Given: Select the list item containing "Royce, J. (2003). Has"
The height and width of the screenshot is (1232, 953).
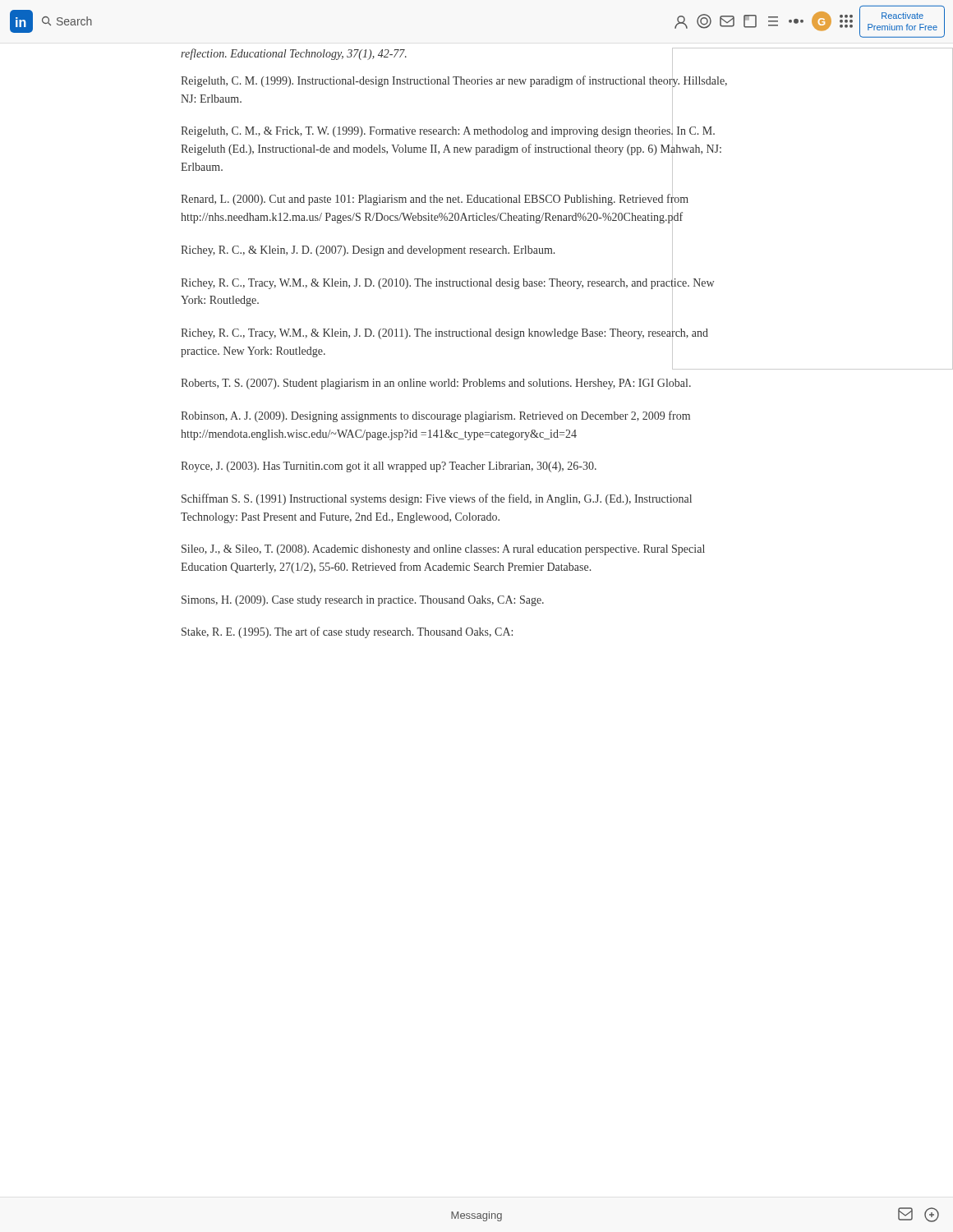Looking at the screenshot, I should tap(389, 466).
